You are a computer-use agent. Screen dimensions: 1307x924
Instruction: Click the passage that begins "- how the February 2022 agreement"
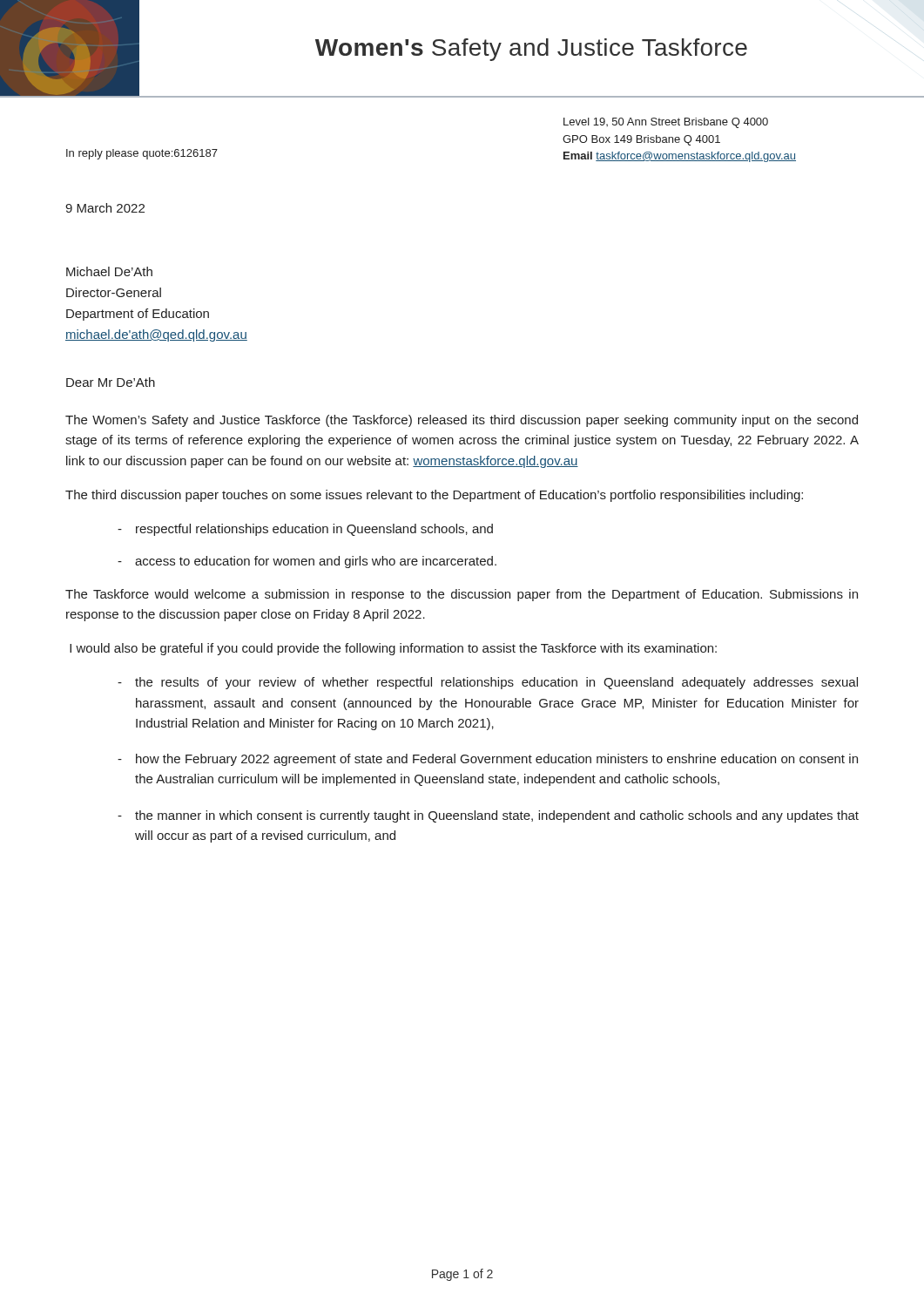(488, 769)
